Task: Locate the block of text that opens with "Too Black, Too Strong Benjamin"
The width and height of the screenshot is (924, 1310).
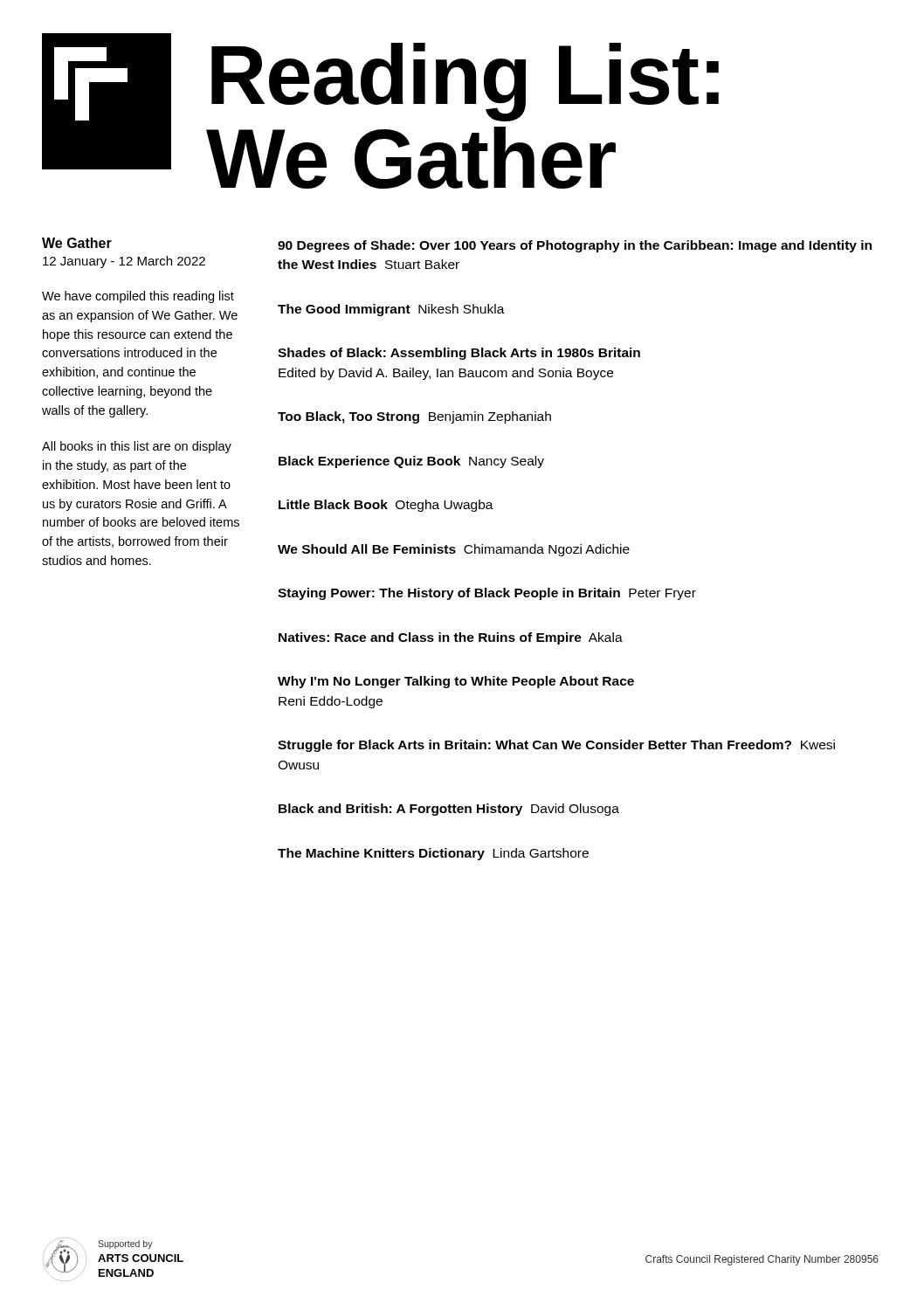Action: pyautogui.click(x=415, y=416)
